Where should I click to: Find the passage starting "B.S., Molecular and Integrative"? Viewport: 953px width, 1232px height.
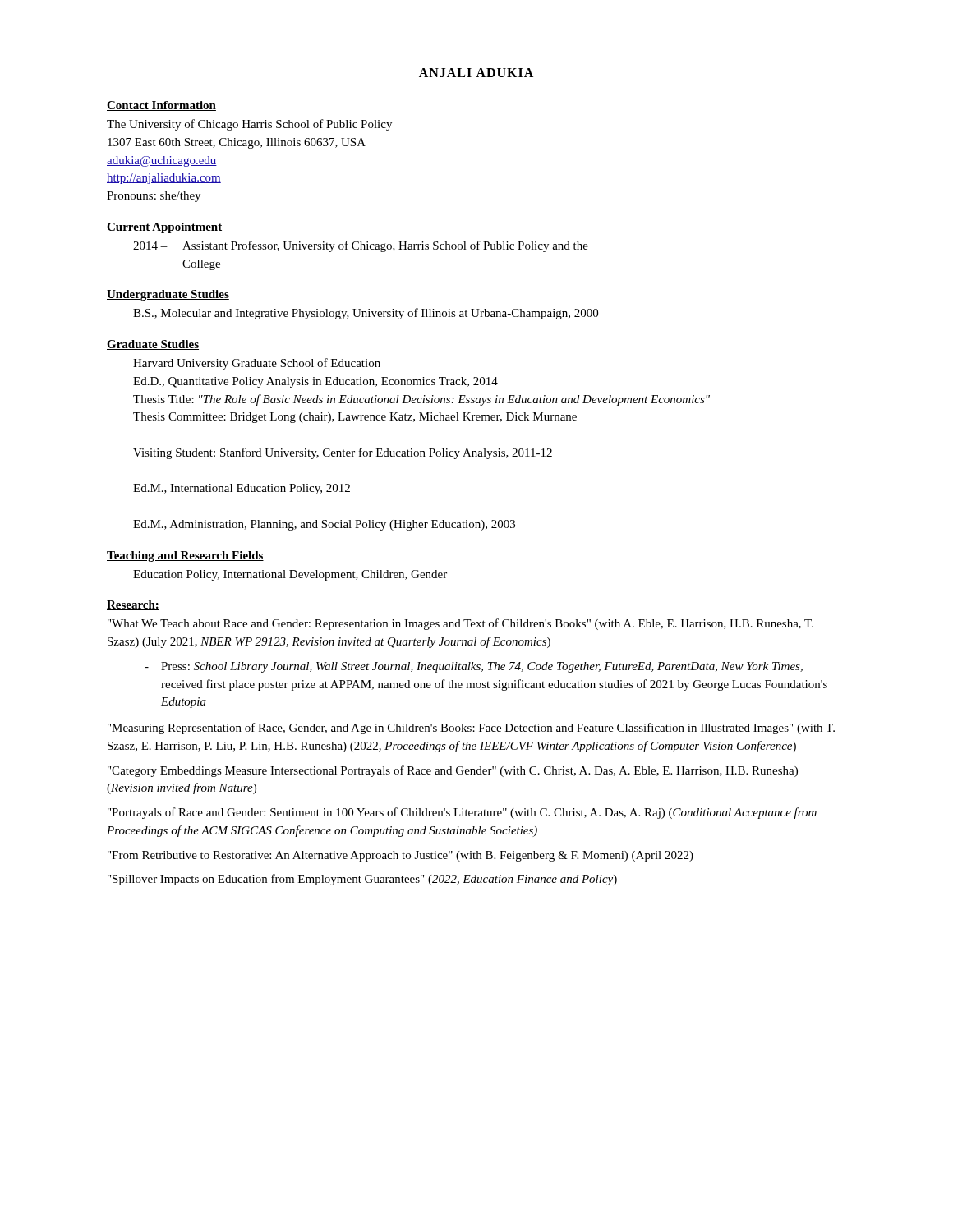[x=366, y=313]
